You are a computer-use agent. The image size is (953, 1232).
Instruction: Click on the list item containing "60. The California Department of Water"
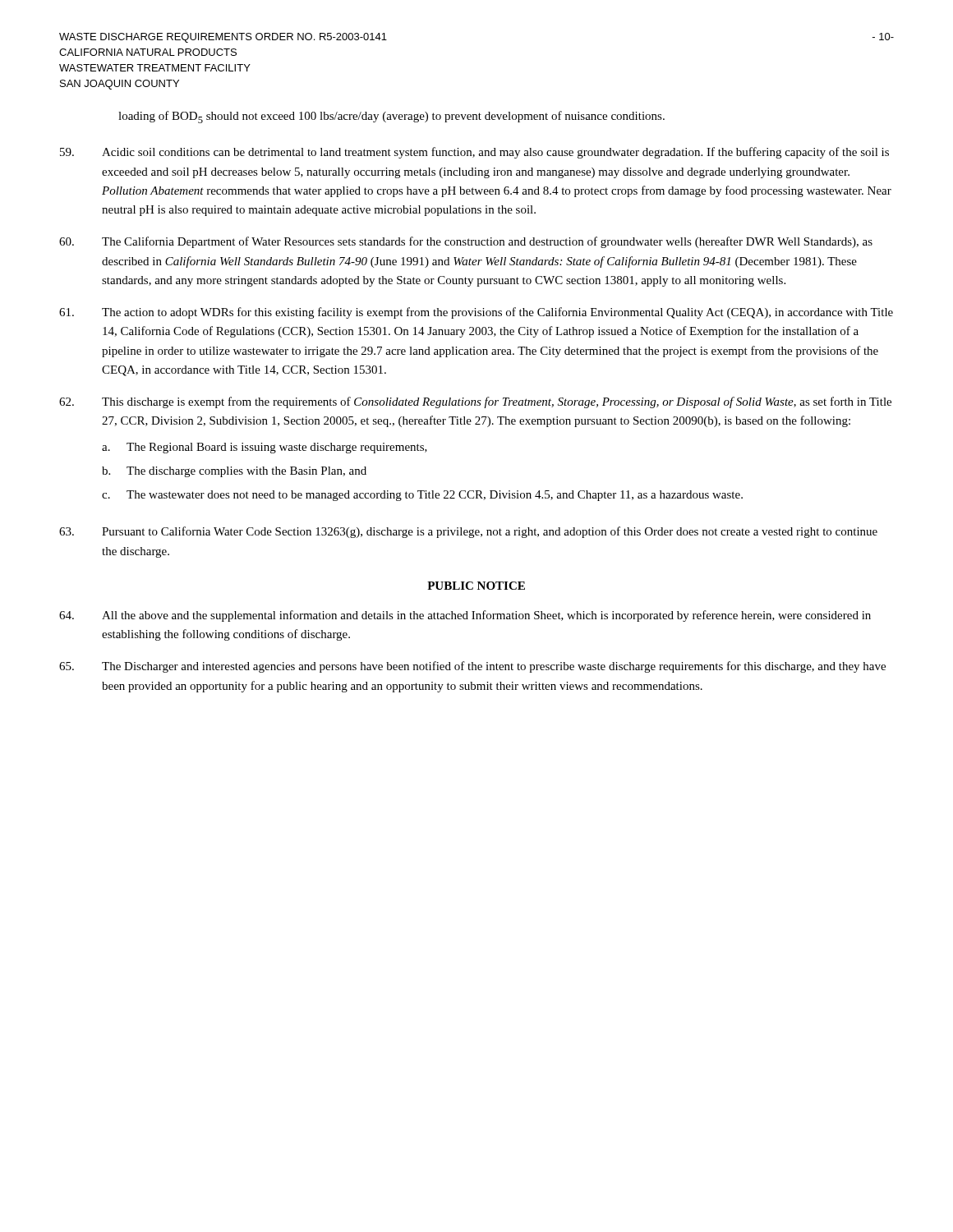click(476, 261)
